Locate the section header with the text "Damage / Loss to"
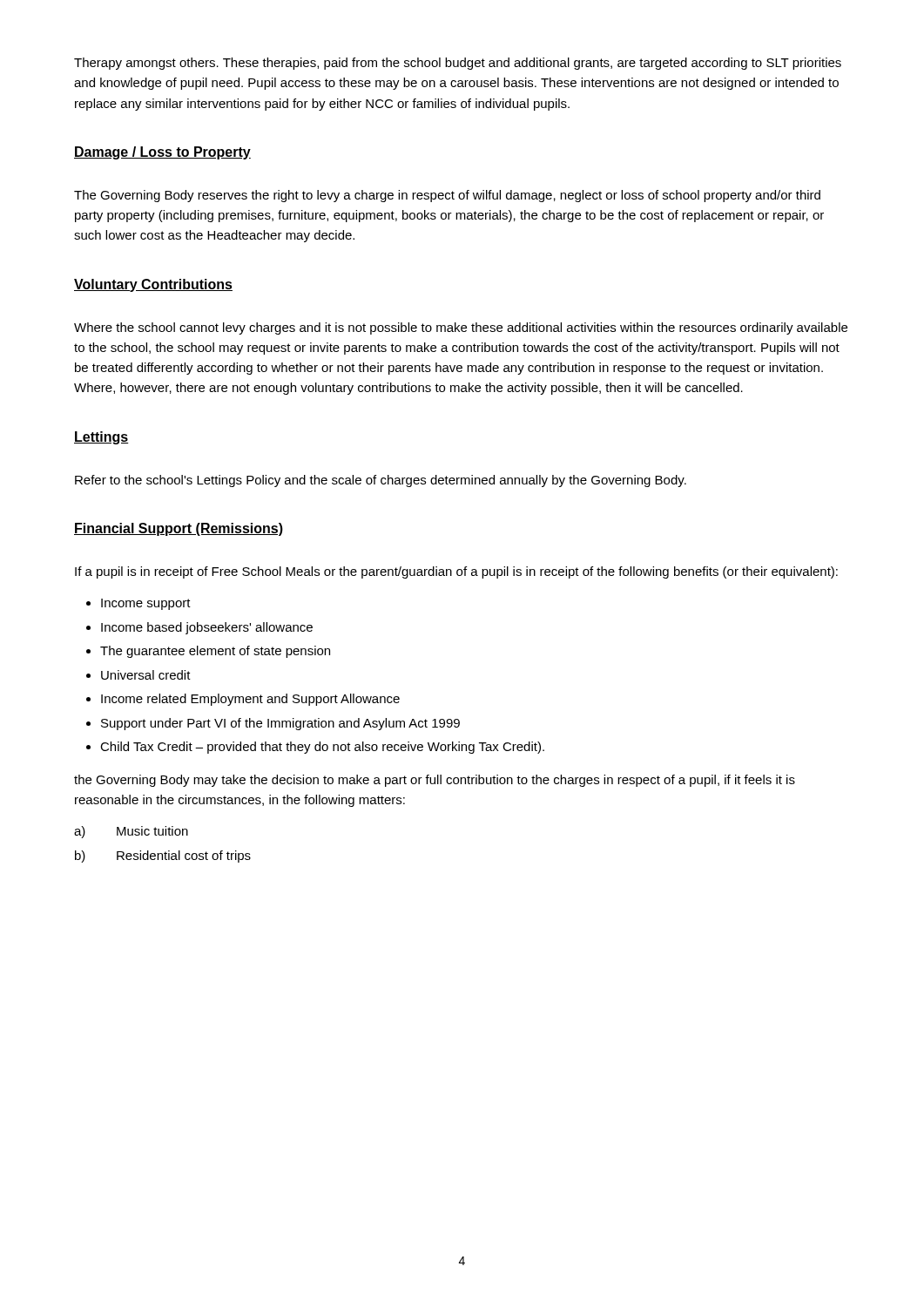Screen dimensions: 1307x924 tap(162, 152)
